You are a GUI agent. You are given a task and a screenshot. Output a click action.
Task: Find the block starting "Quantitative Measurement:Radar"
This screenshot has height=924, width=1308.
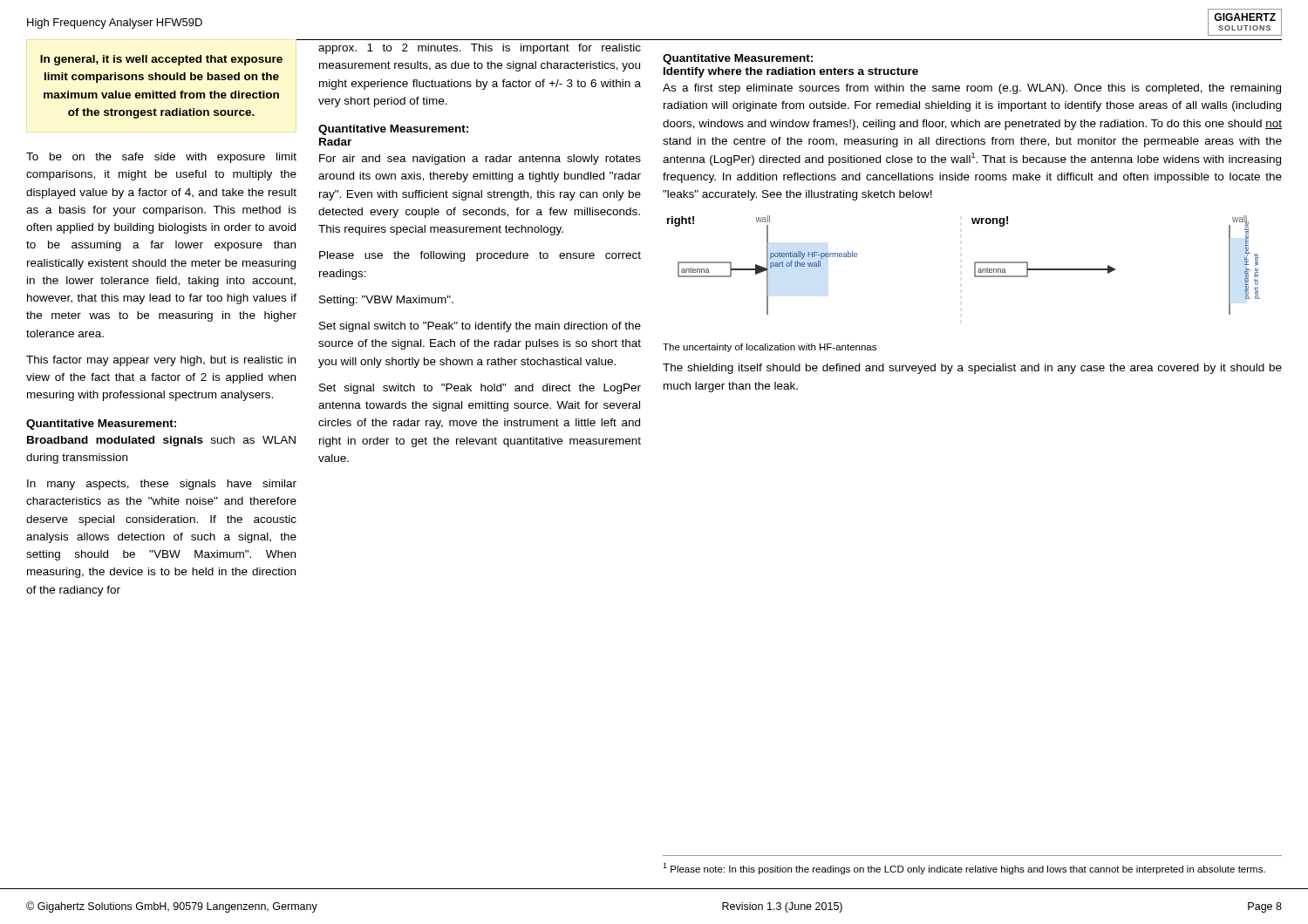394,135
